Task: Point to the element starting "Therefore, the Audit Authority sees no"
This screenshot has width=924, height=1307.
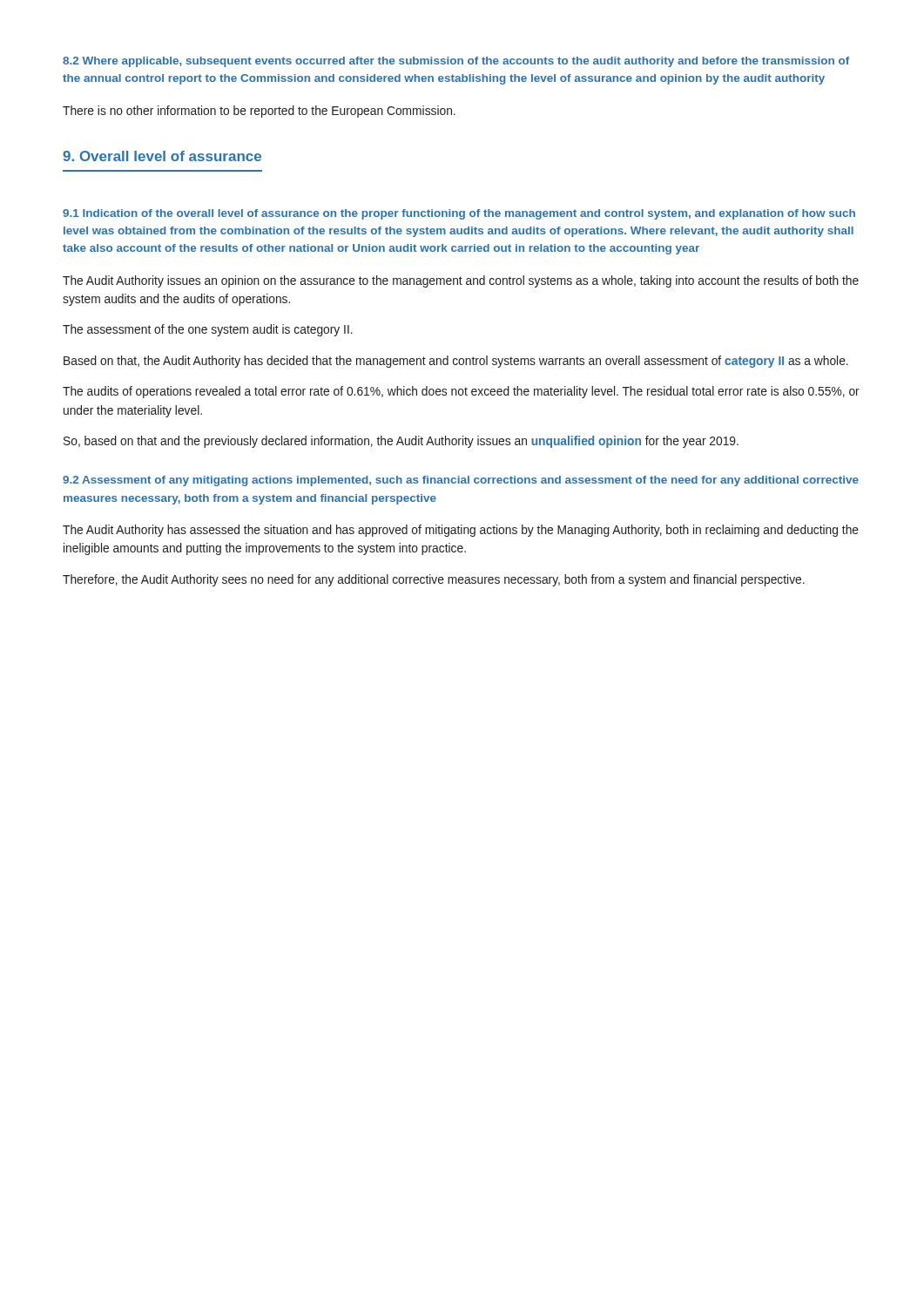Action: [434, 579]
